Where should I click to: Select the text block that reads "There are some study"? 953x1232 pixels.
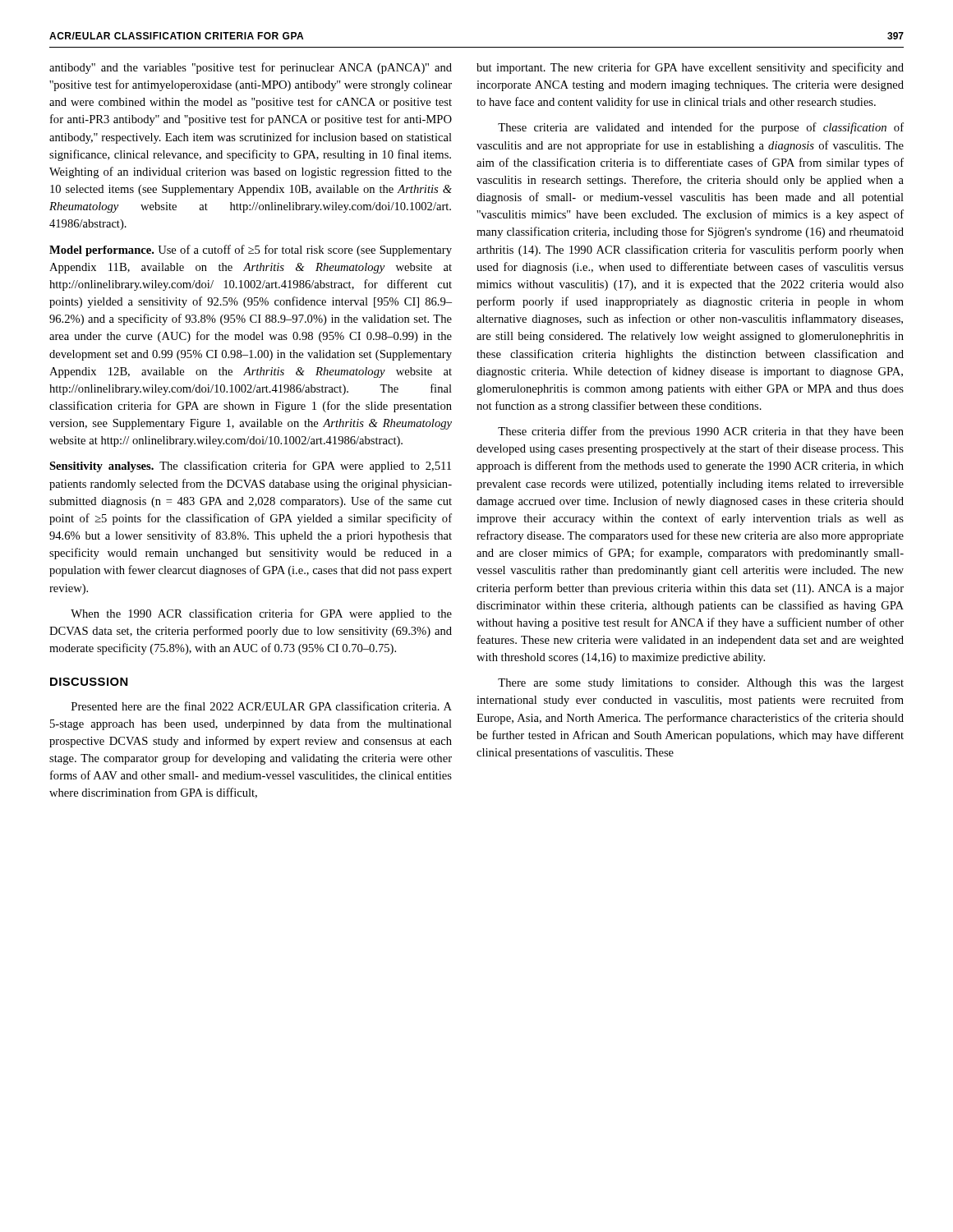tap(690, 718)
